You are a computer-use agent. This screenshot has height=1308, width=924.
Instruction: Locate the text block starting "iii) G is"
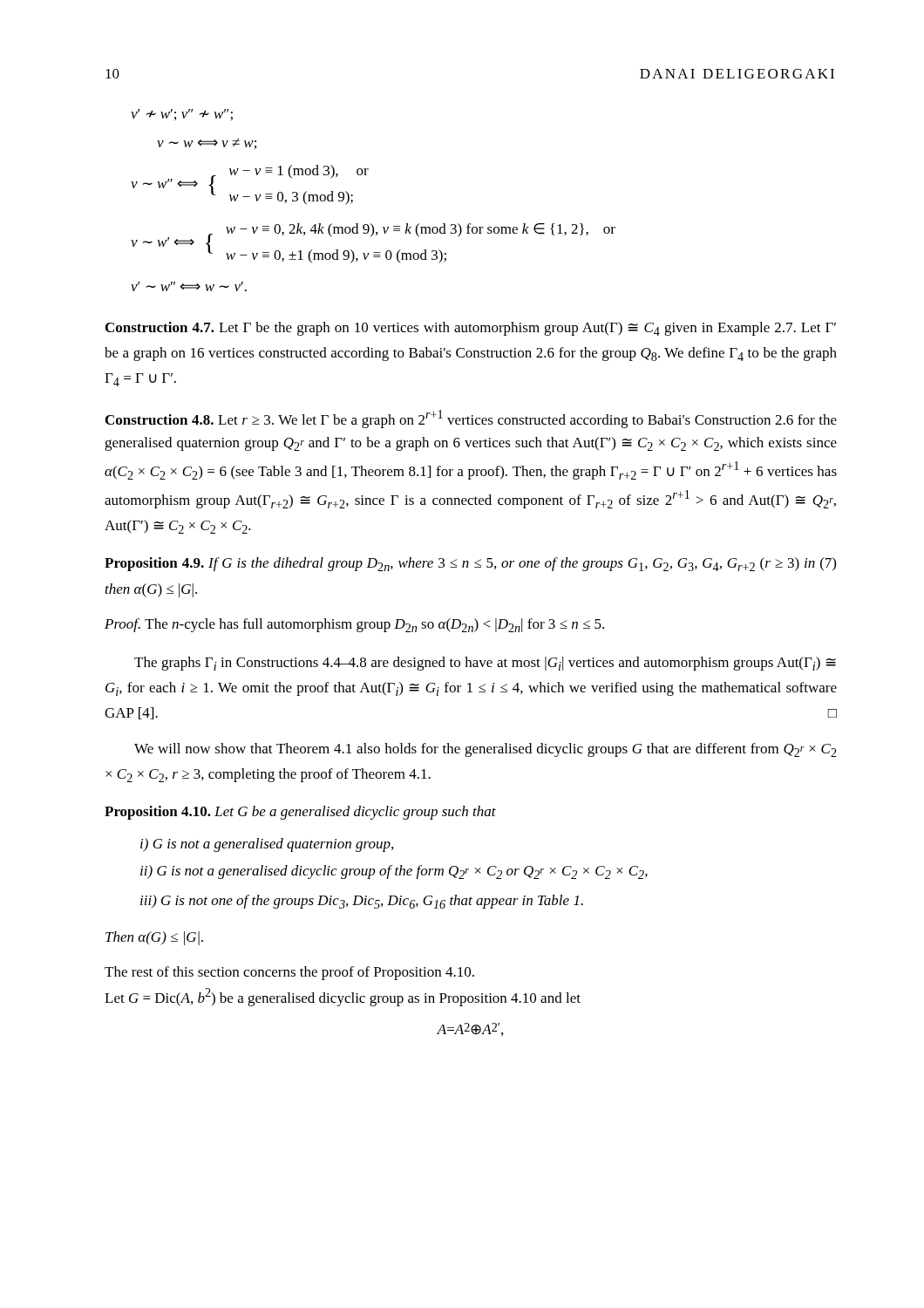(x=362, y=902)
